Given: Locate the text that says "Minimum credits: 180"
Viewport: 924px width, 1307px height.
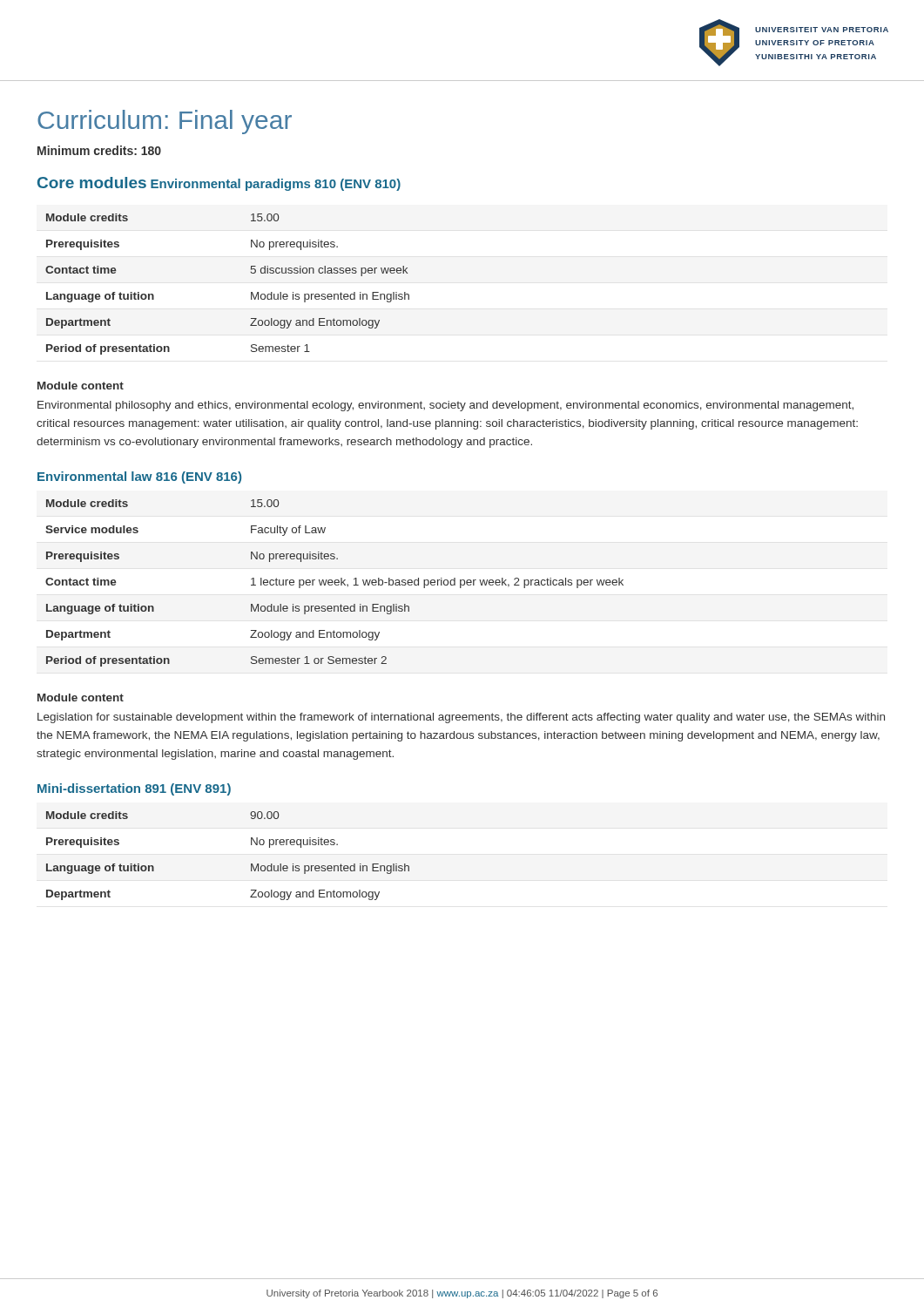Looking at the screenshot, I should (99, 151).
